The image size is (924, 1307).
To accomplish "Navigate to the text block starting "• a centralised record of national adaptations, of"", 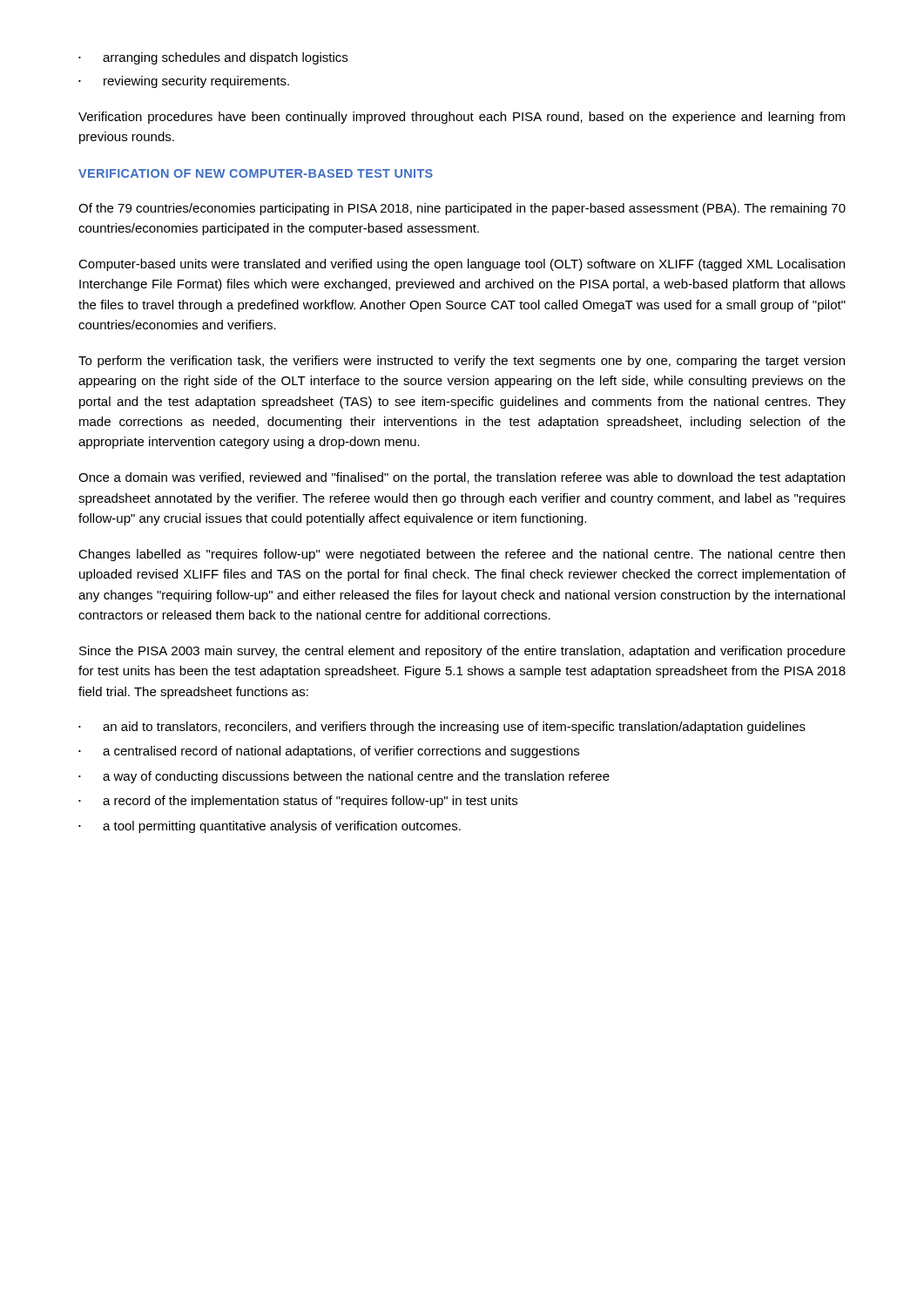I will [462, 752].
